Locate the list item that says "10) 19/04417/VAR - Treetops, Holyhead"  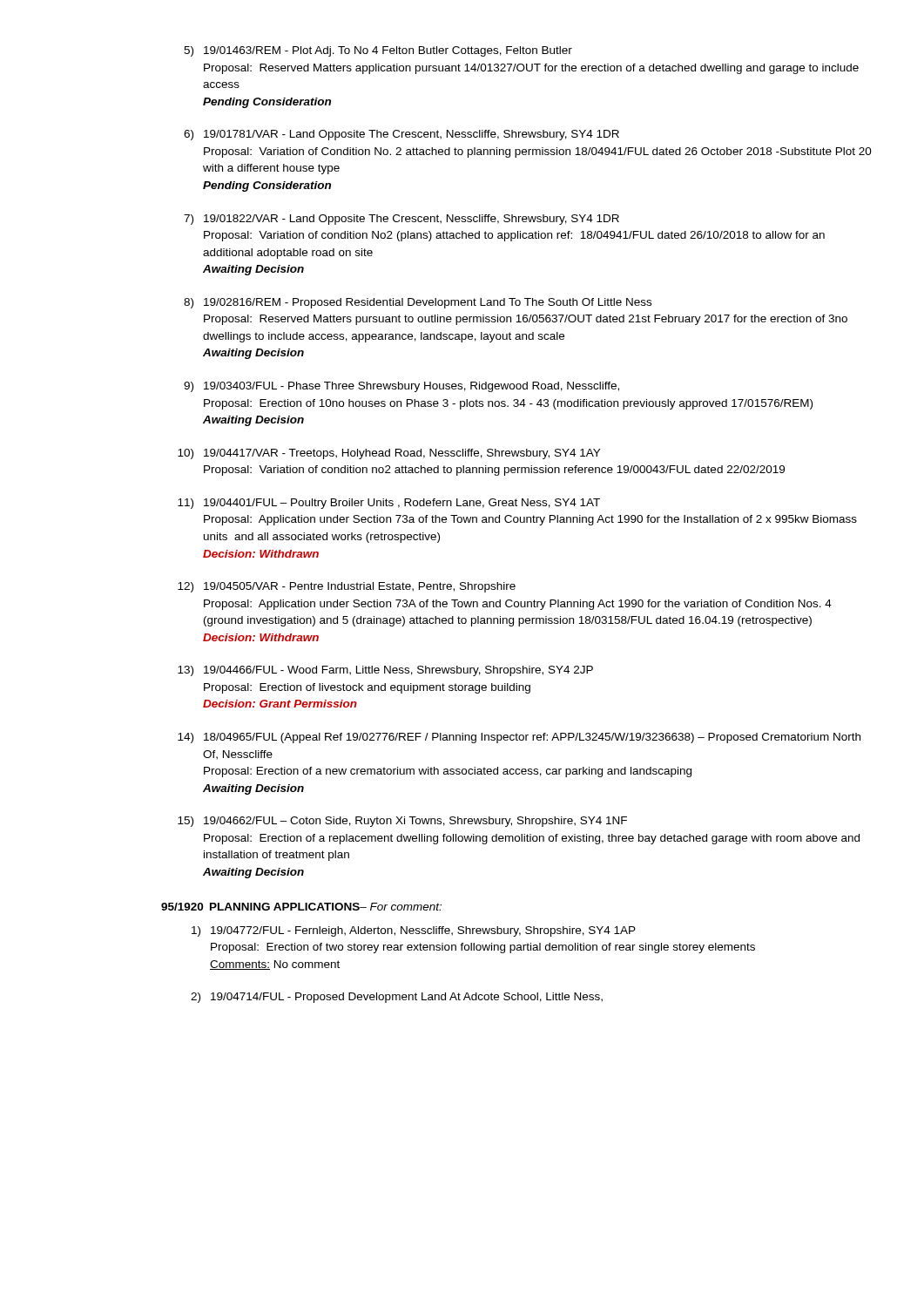click(x=516, y=461)
